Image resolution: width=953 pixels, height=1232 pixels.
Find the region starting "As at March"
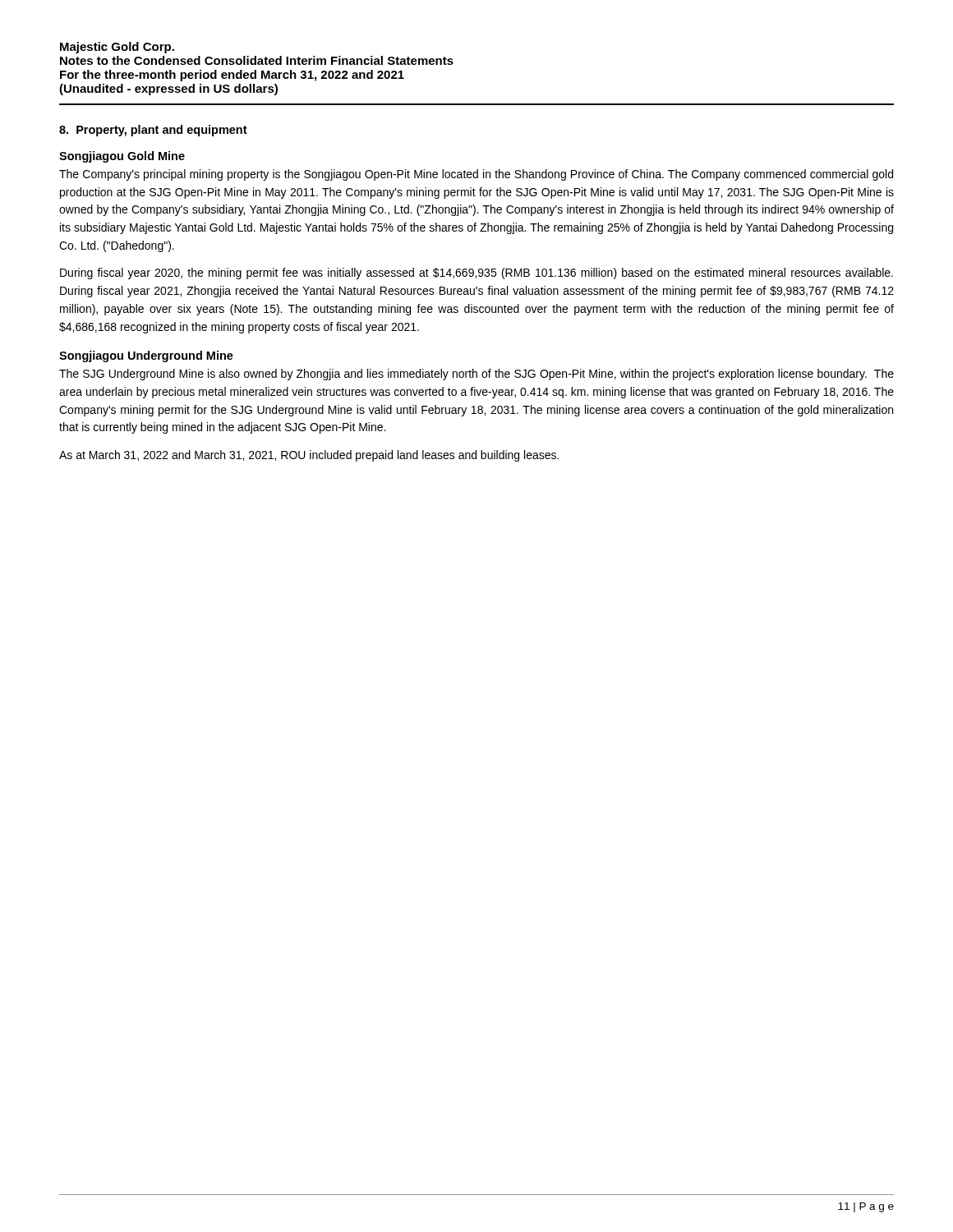(309, 455)
